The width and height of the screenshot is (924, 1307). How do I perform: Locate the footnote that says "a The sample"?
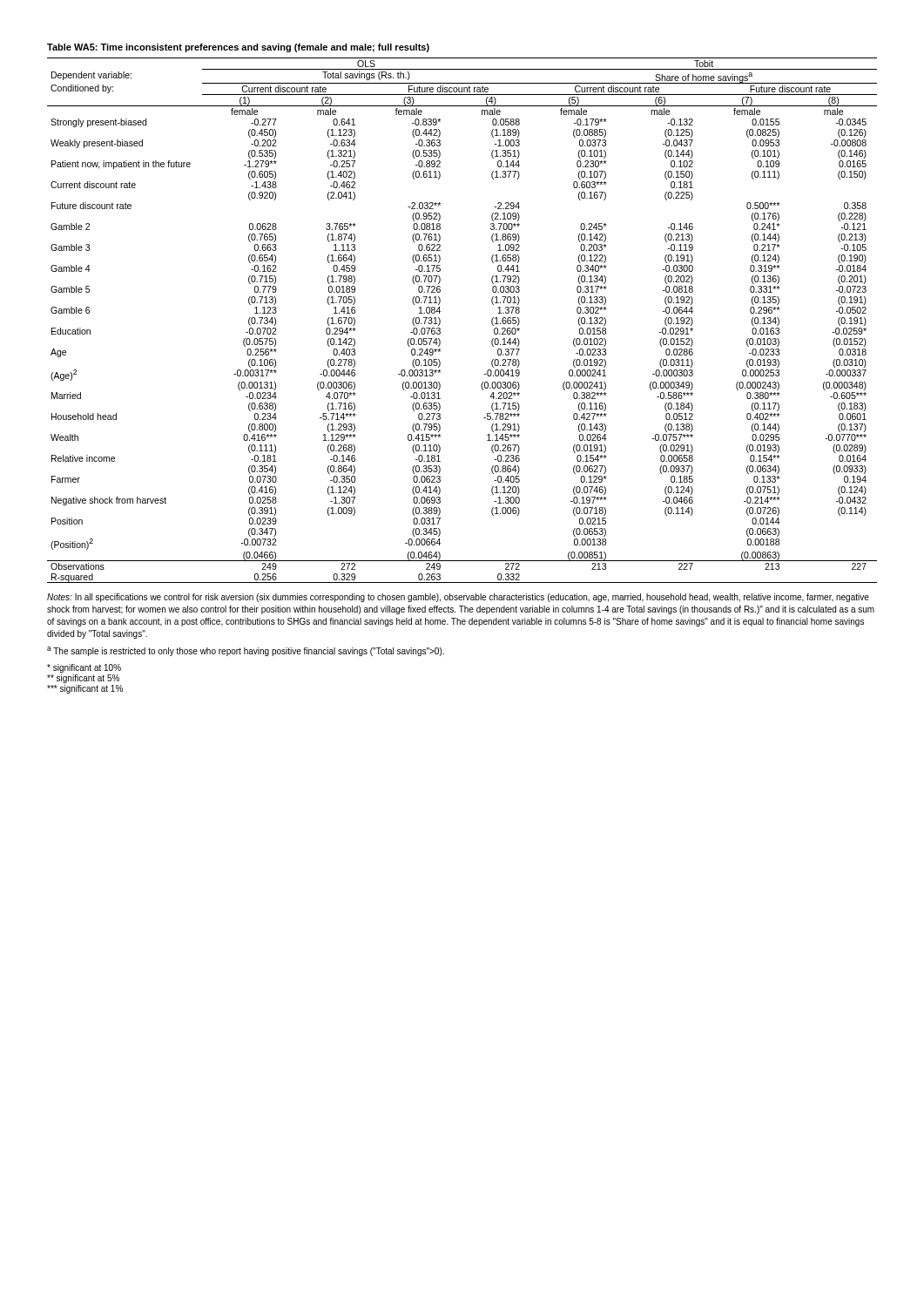point(246,651)
